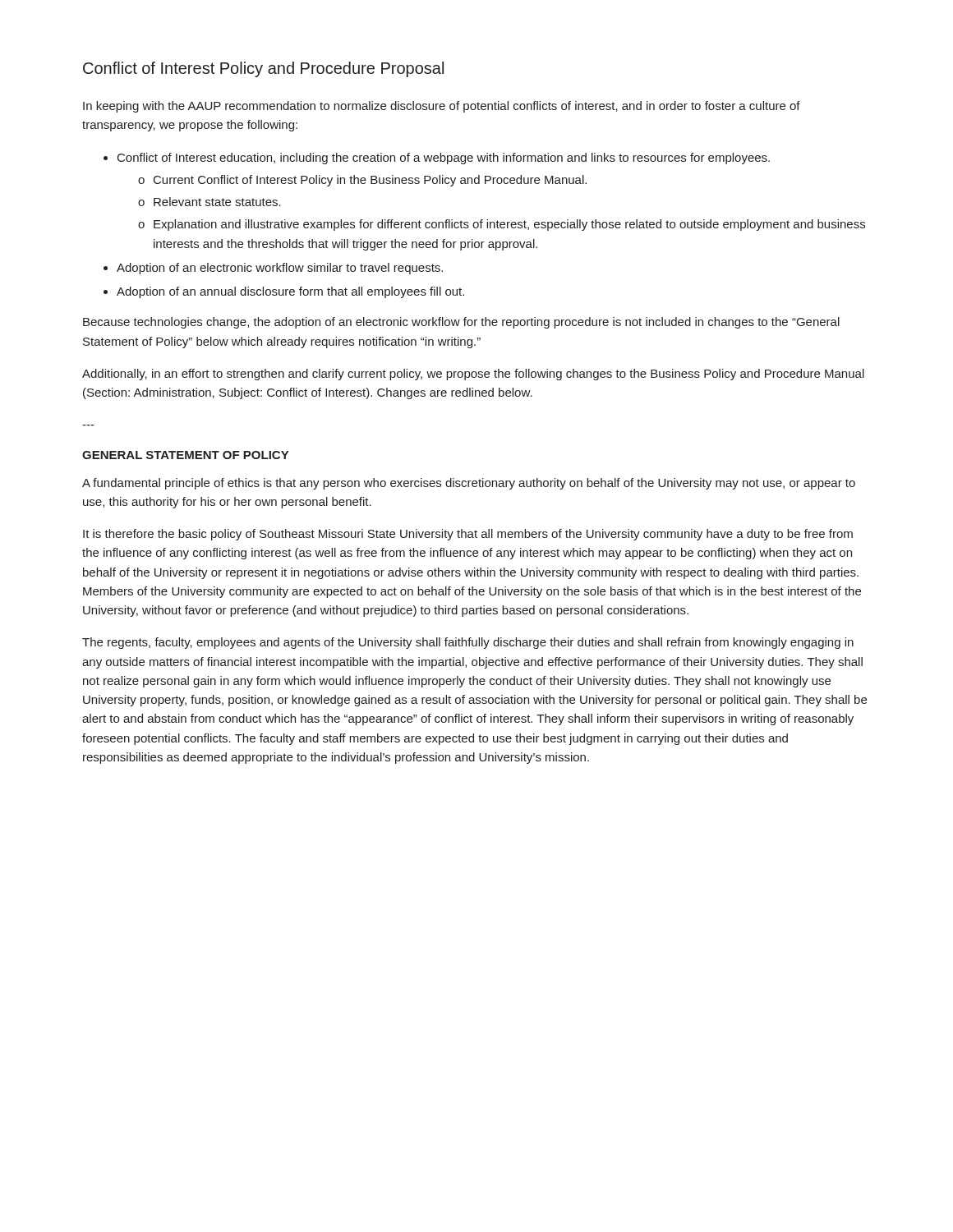Point to the passage starting "Because technologies change, the adoption"
The height and width of the screenshot is (1232, 953).
(461, 331)
